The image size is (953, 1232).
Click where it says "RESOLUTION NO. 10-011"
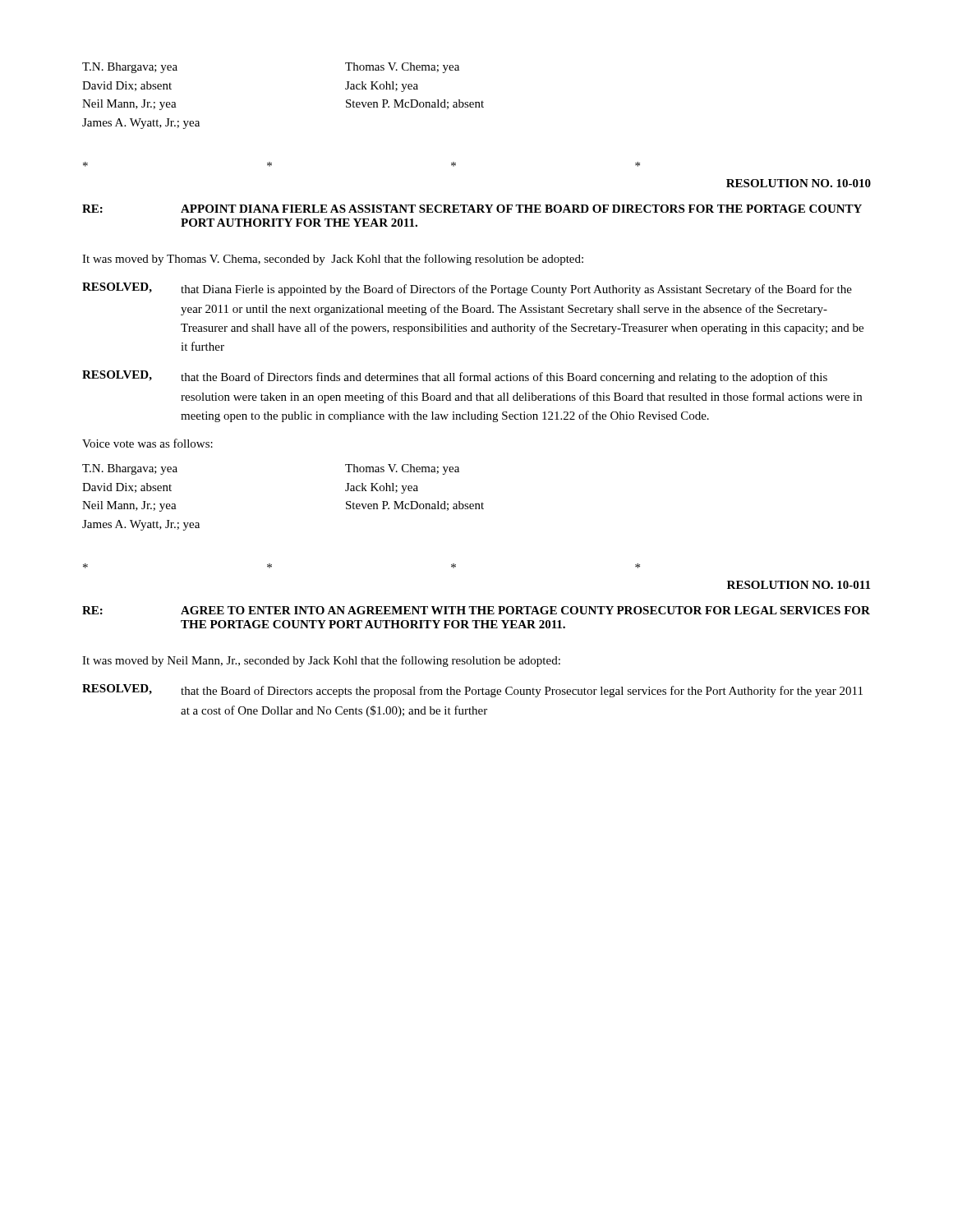799,585
